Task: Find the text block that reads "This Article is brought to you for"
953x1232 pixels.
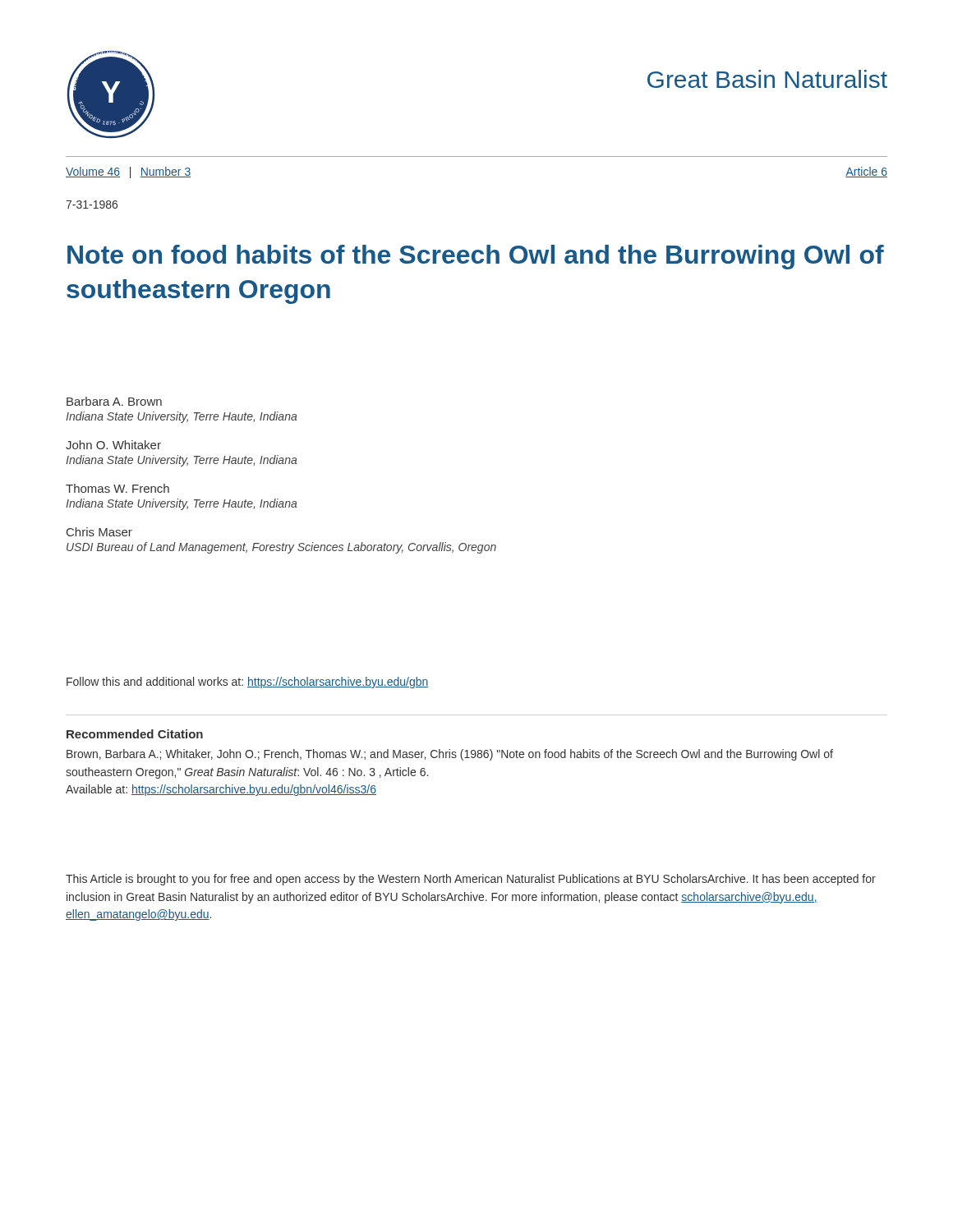Action: (x=476, y=897)
